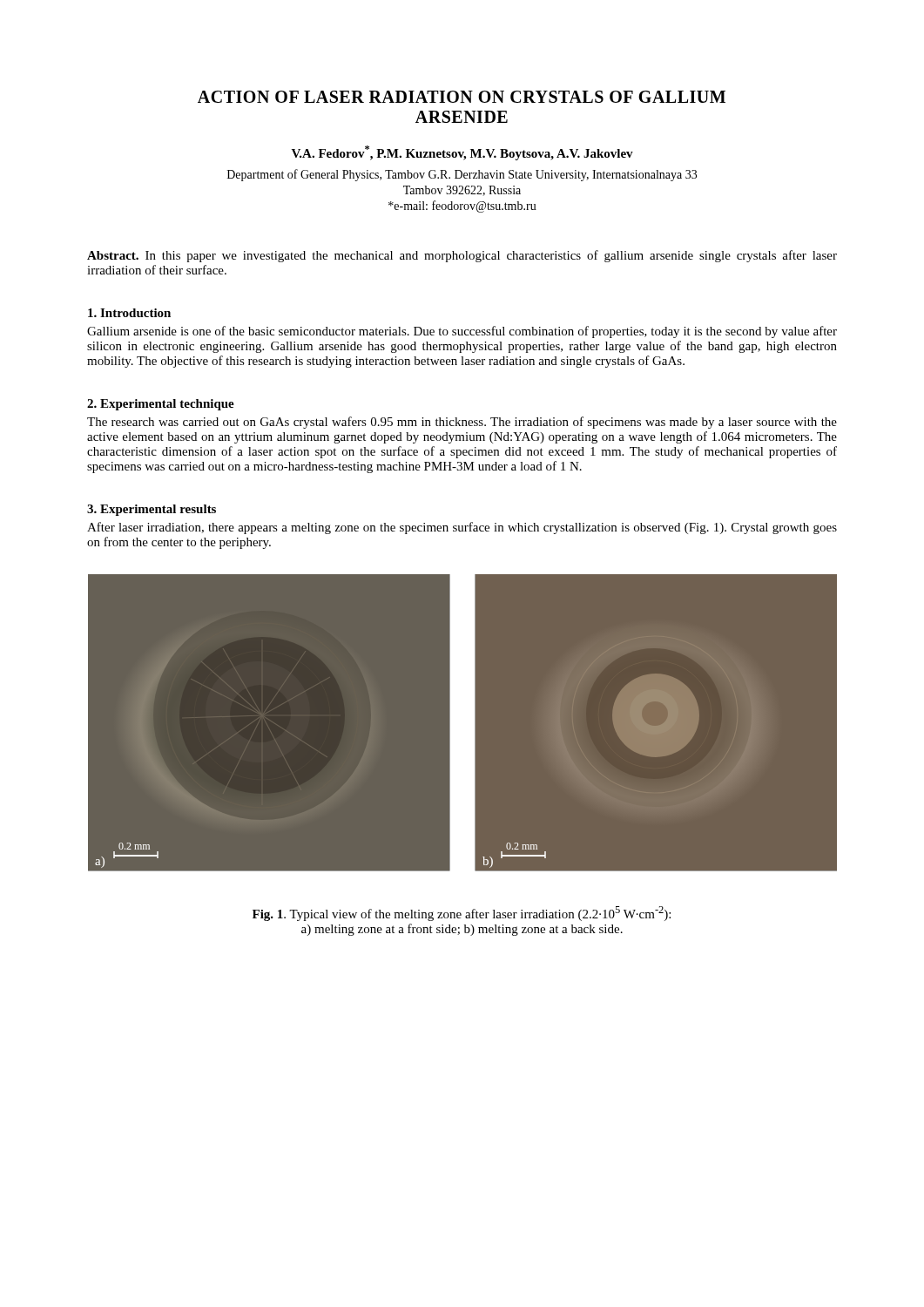The width and height of the screenshot is (924, 1307).
Task: Select the block starting "e-mail: feodorov@tsu.tmb.ru"
Action: (462, 206)
